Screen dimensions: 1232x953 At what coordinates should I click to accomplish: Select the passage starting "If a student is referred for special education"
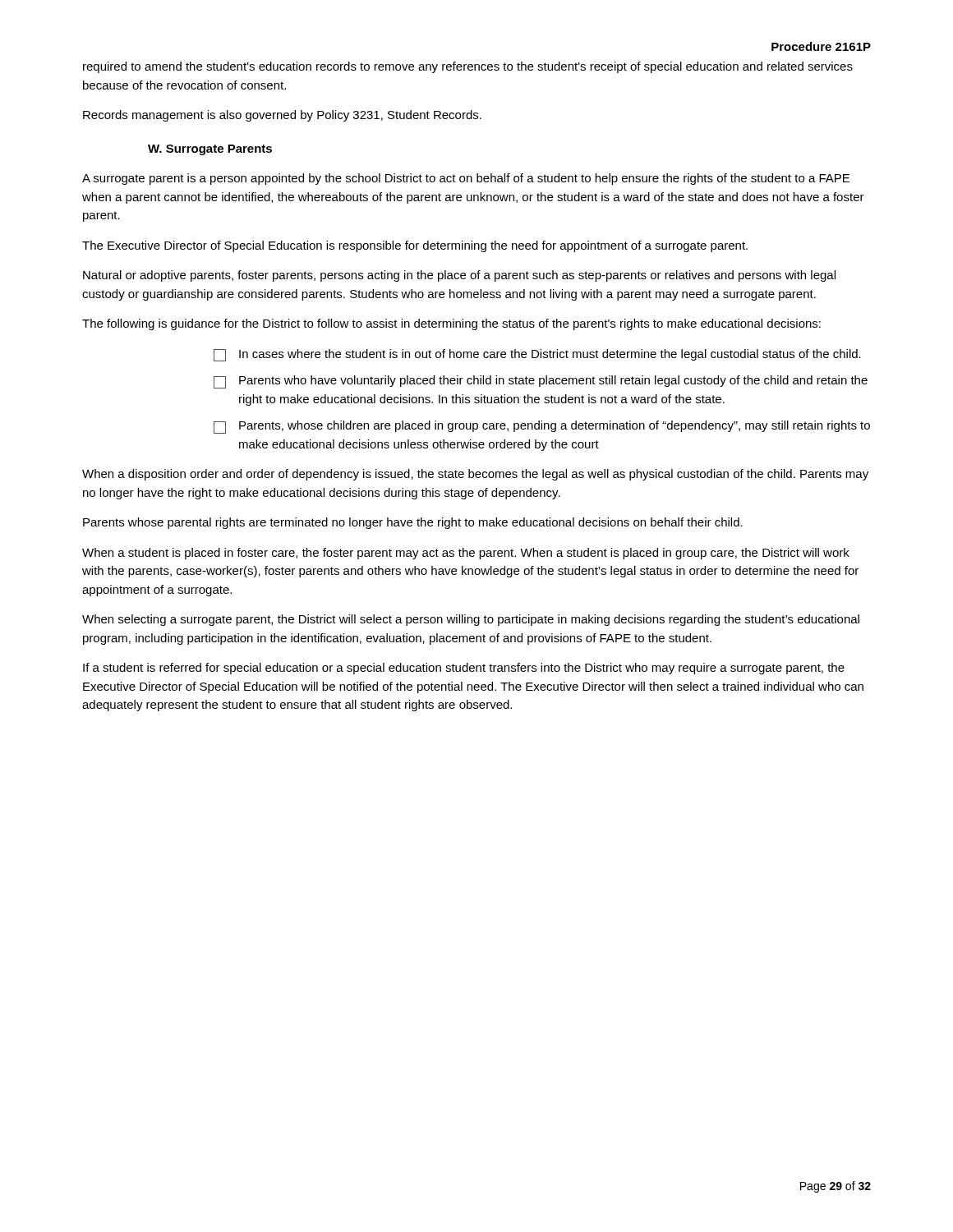[476, 686]
